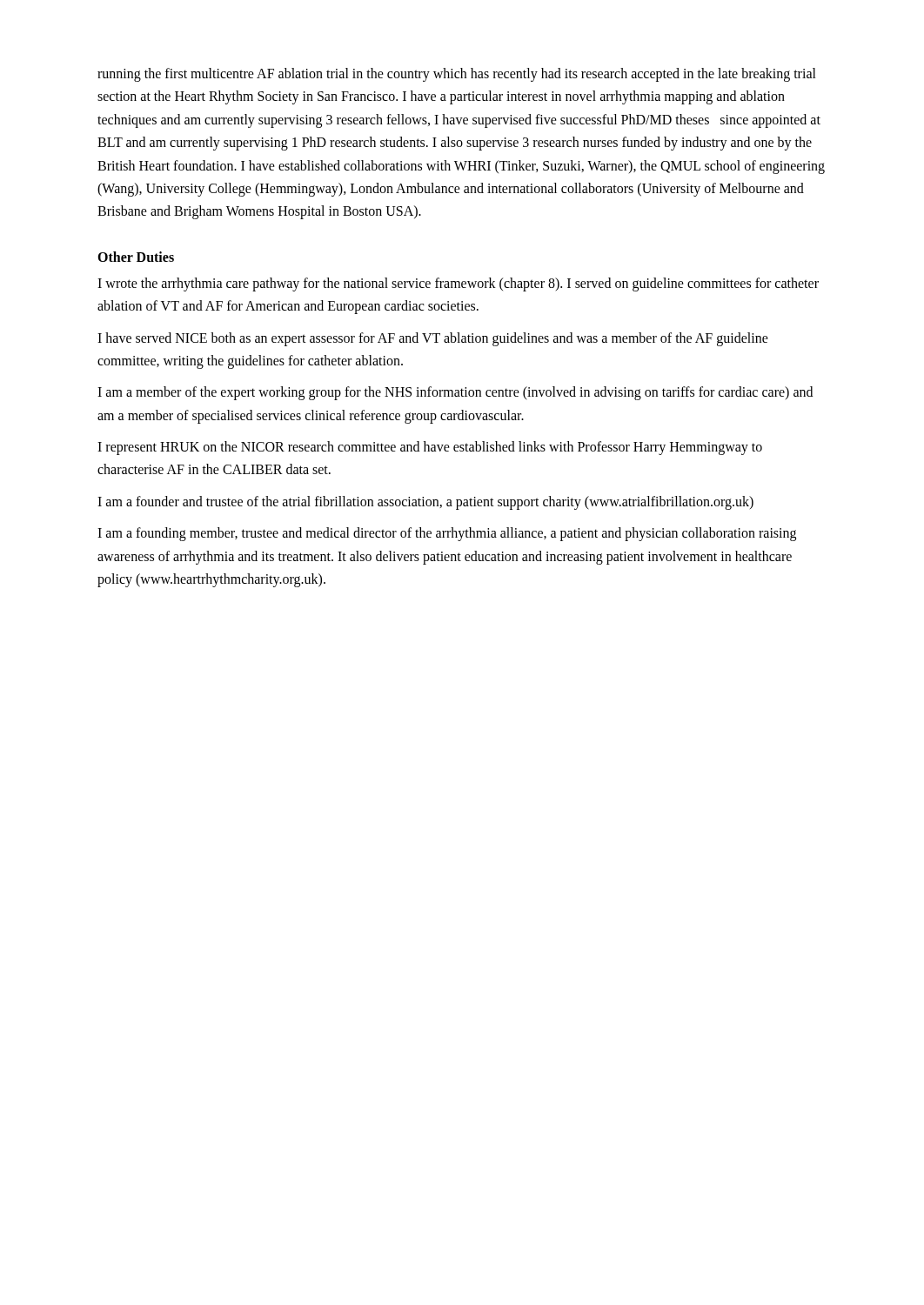Find the block on this page that starts "I am a member"
924x1305 pixels.
point(462,404)
